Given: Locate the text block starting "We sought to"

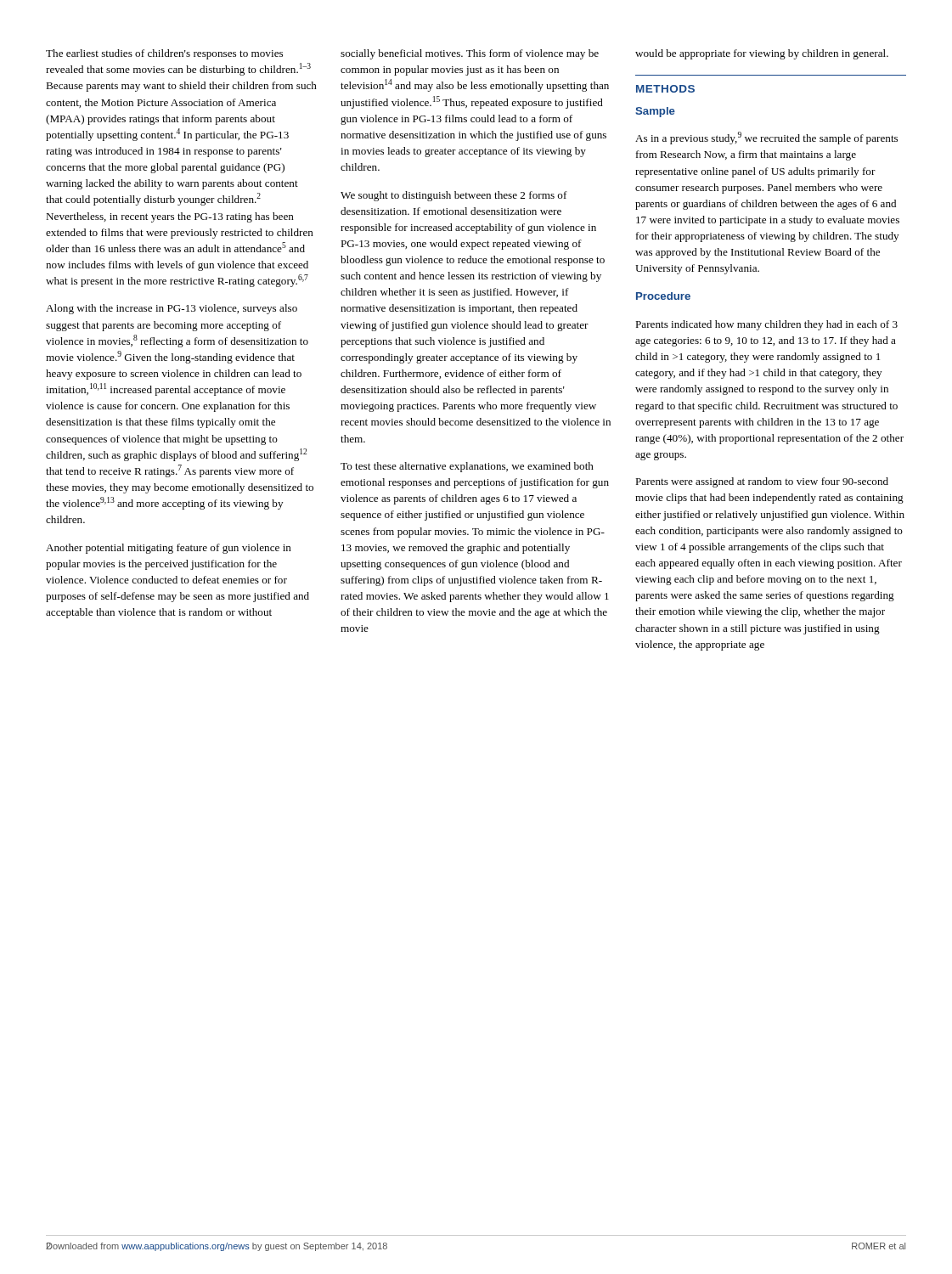Looking at the screenshot, I should [476, 316].
